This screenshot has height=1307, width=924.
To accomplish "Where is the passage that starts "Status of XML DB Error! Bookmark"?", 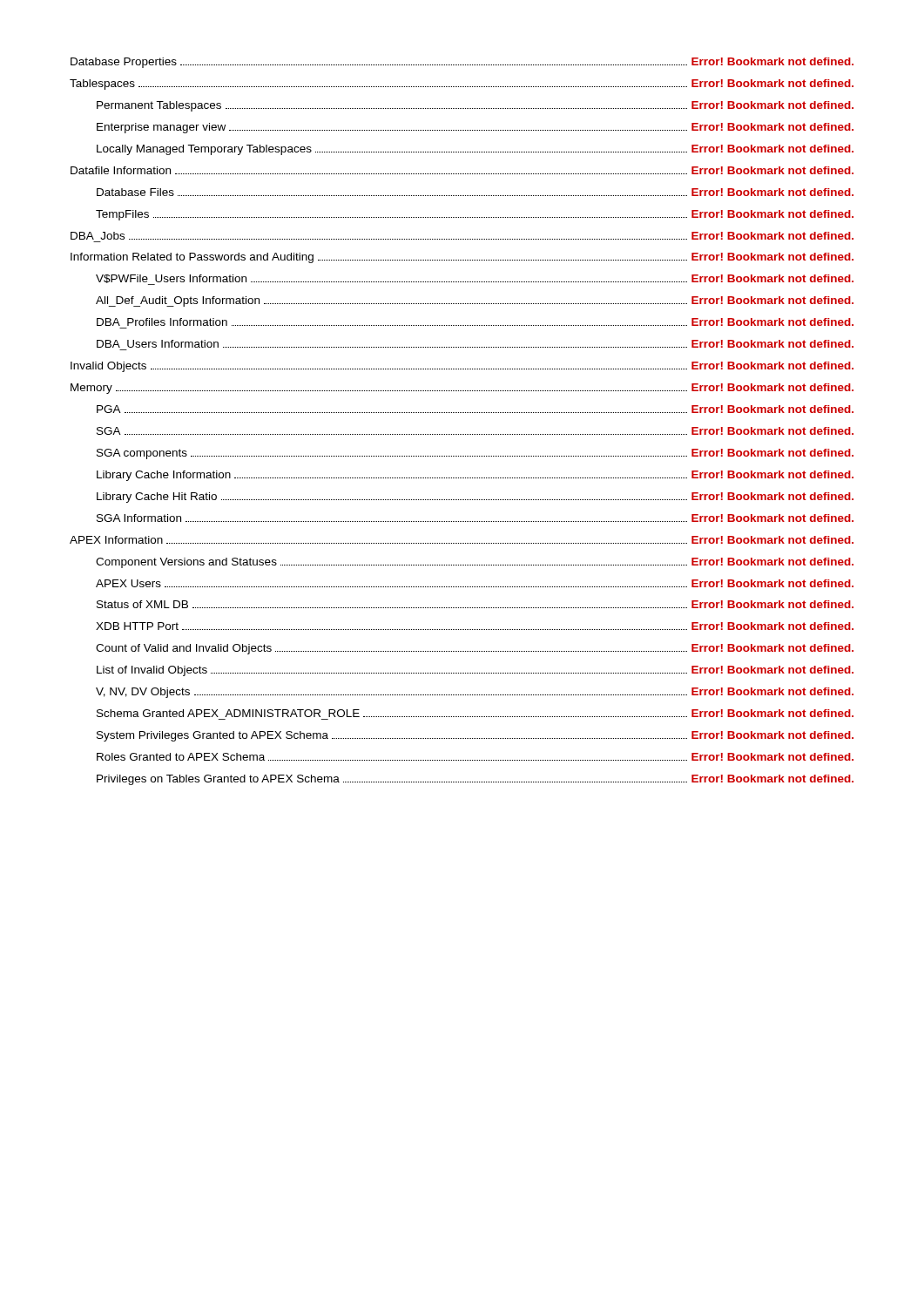I will 475,605.
